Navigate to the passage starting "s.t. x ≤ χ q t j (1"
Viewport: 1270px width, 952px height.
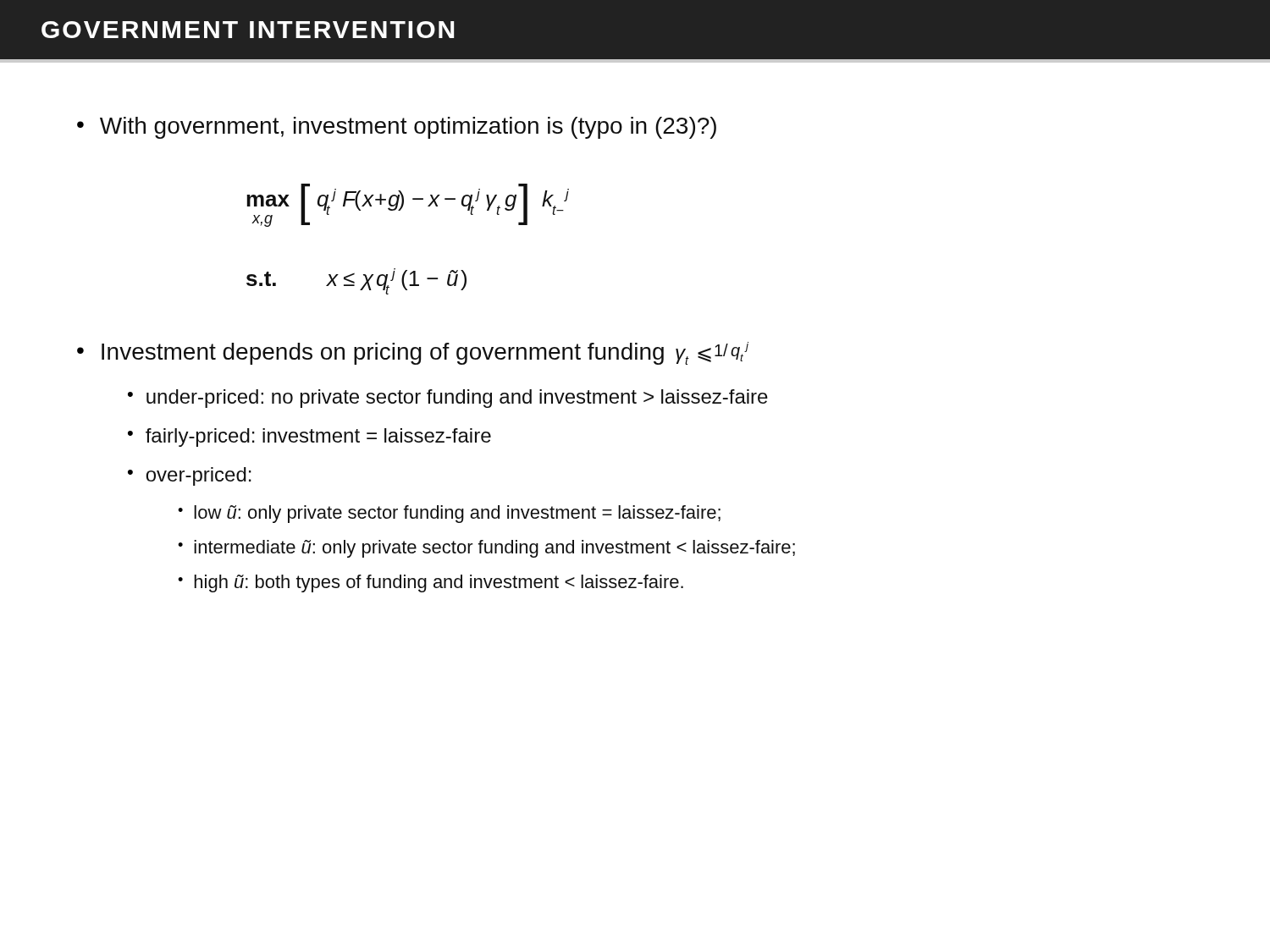(x=449, y=279)
